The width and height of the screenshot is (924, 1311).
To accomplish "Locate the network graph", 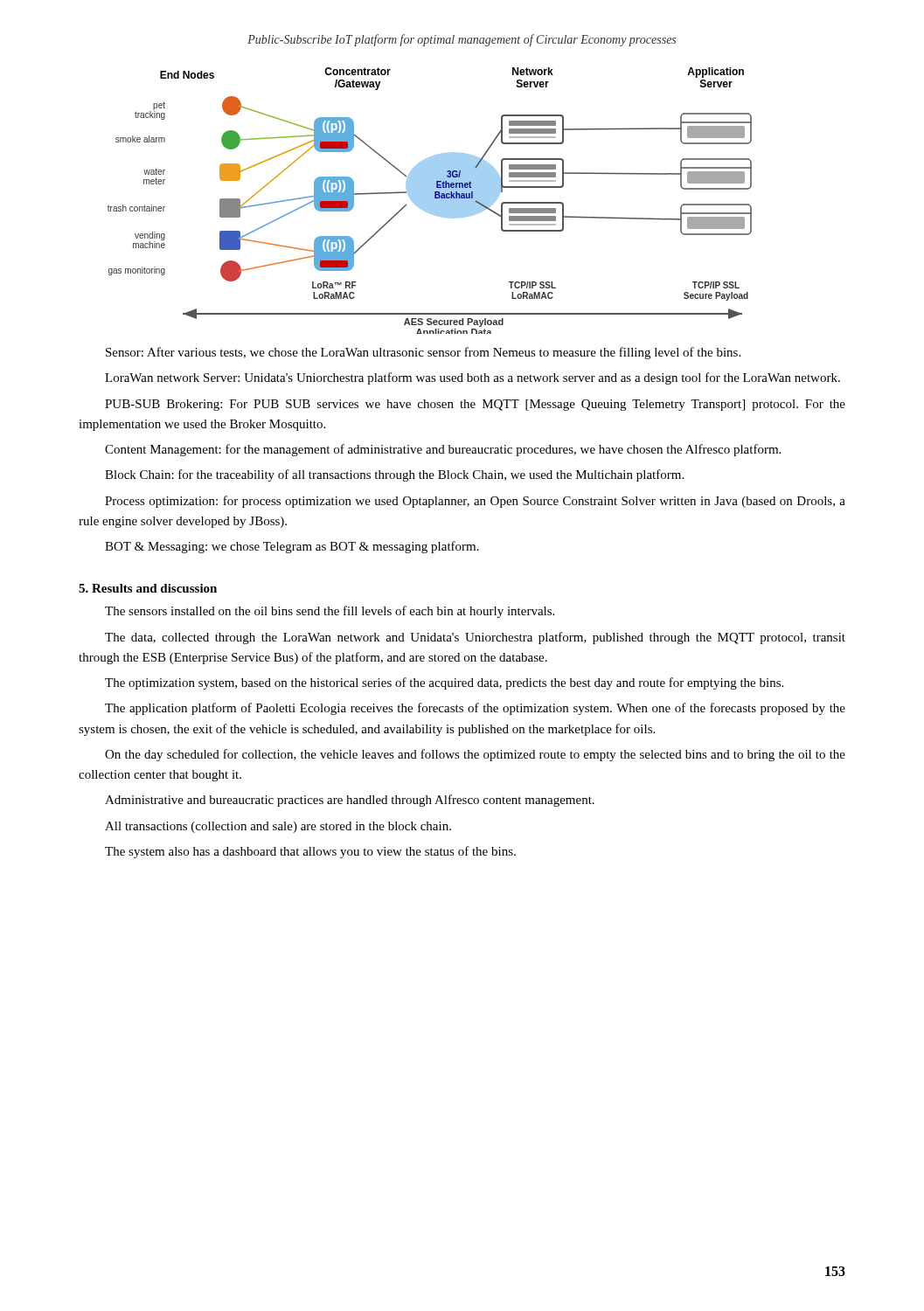I will click(x=462, y=198).
